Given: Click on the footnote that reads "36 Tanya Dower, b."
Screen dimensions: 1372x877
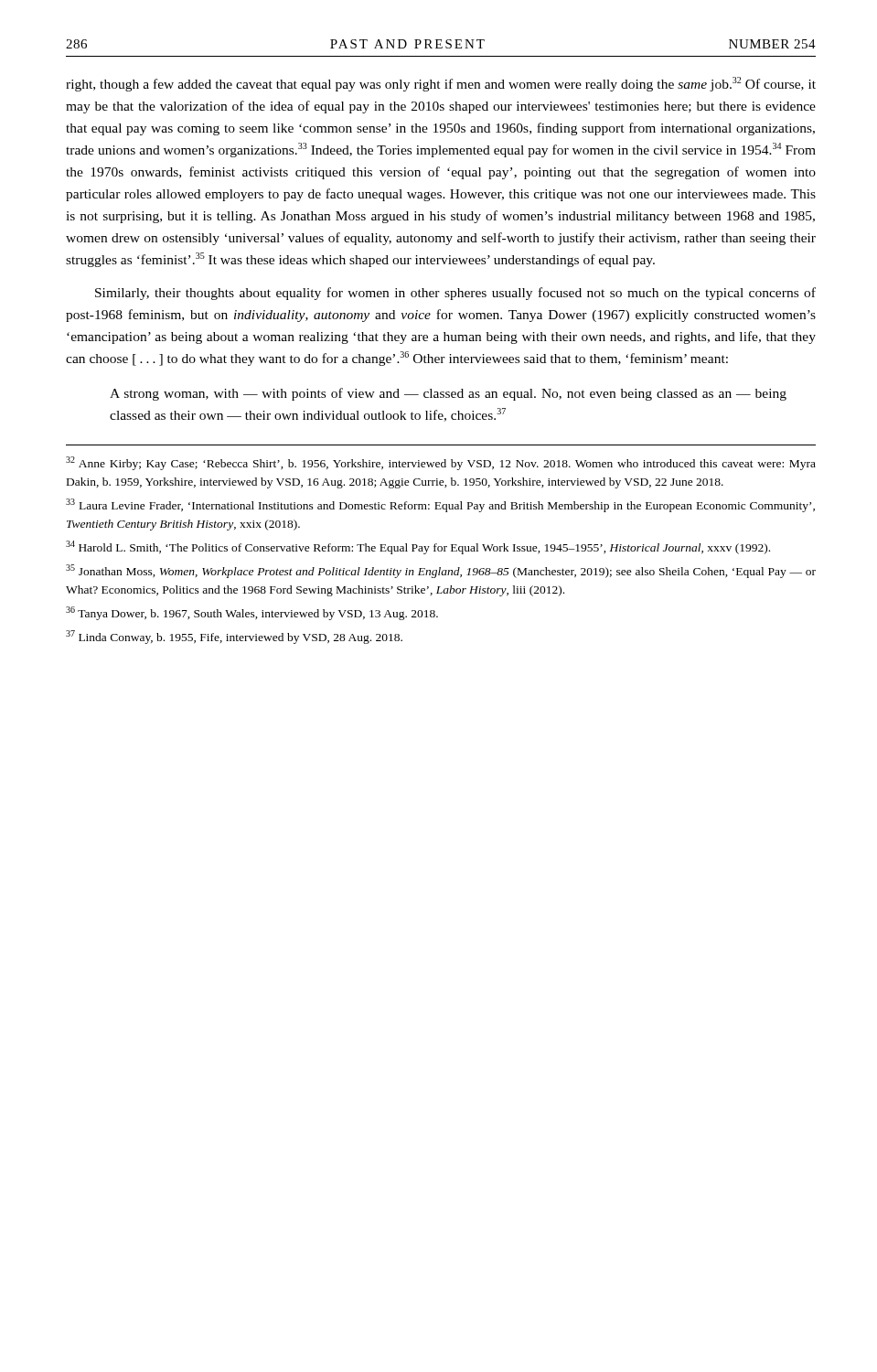Looking at the screenshot, I should coord(252,612).
